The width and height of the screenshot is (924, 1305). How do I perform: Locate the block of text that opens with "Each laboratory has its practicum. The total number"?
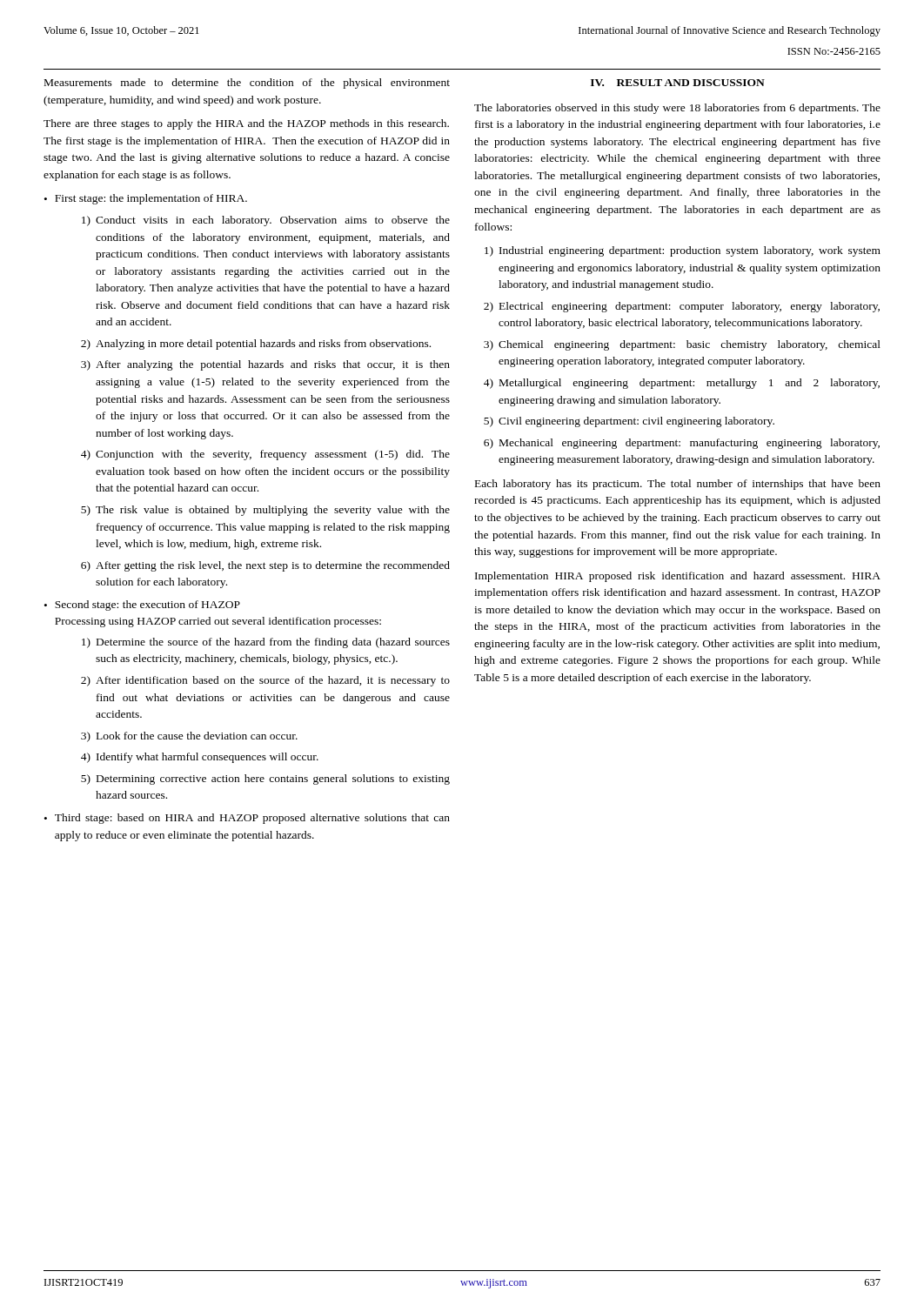[x=677, y=517]
